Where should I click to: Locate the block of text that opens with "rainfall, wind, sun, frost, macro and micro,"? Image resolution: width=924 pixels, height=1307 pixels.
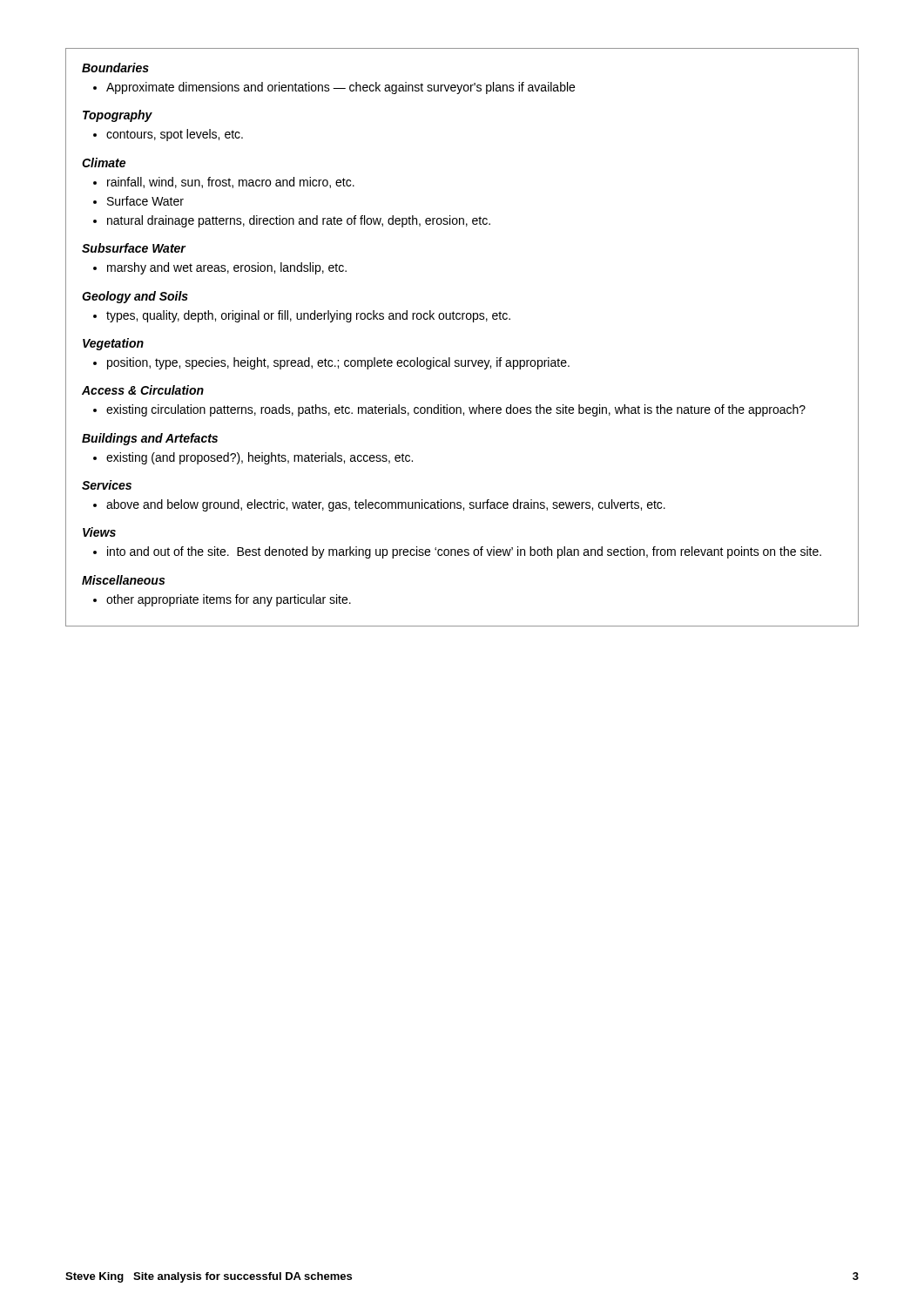coord(231,182)
